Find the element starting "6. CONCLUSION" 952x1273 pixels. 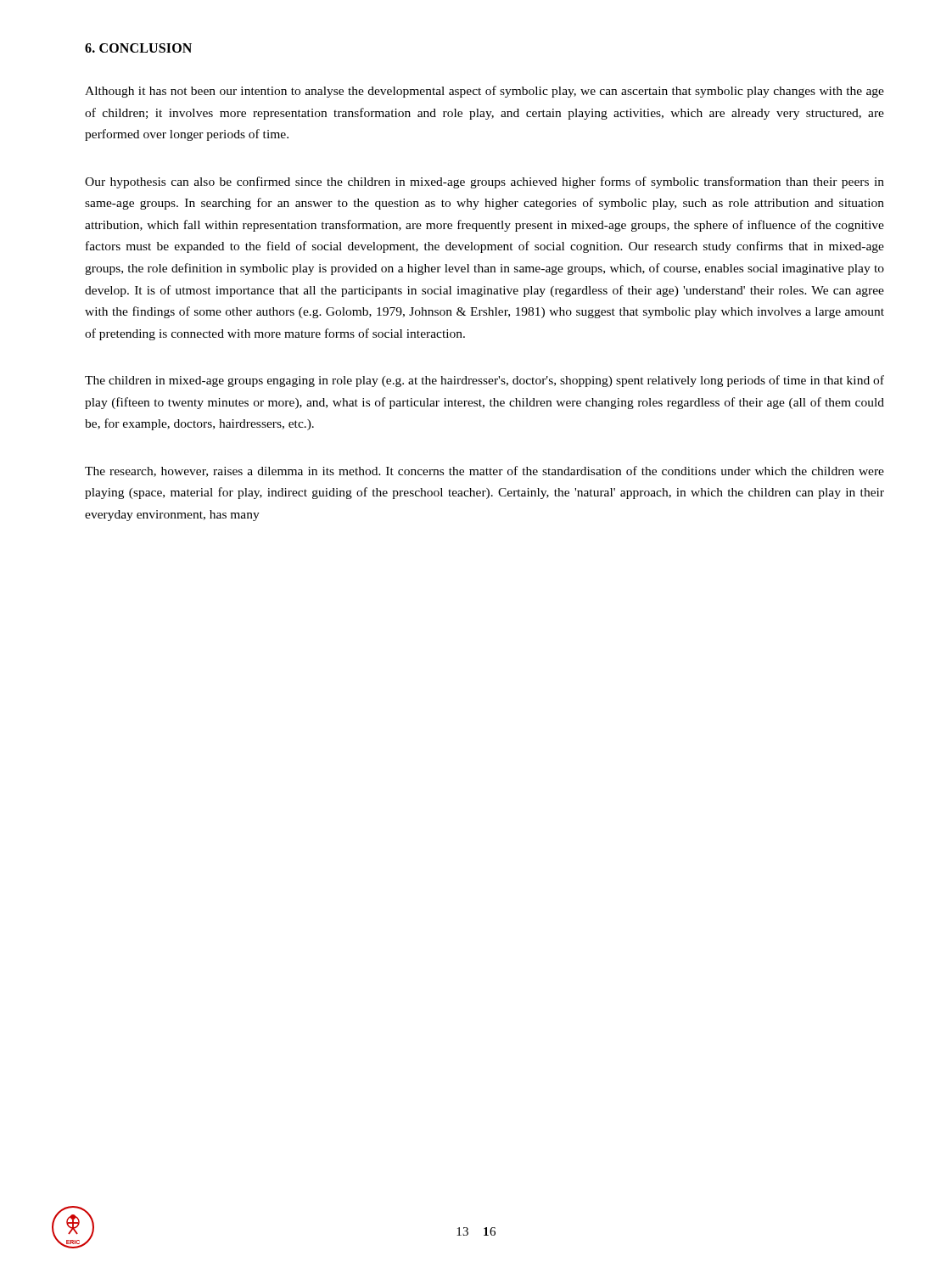point(139,48)
